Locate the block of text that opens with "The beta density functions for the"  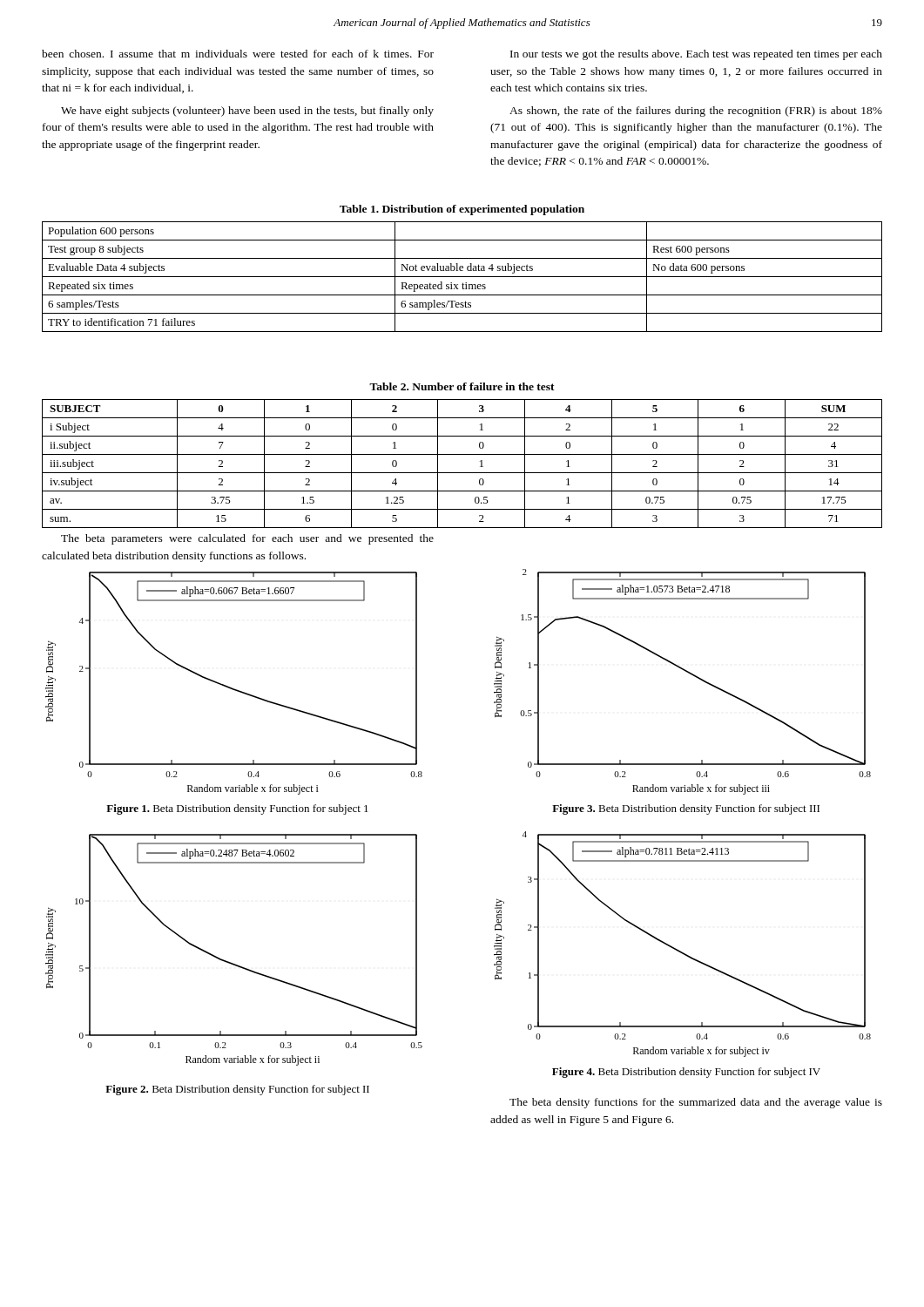pyautogui.click(x=686, y=1111)
